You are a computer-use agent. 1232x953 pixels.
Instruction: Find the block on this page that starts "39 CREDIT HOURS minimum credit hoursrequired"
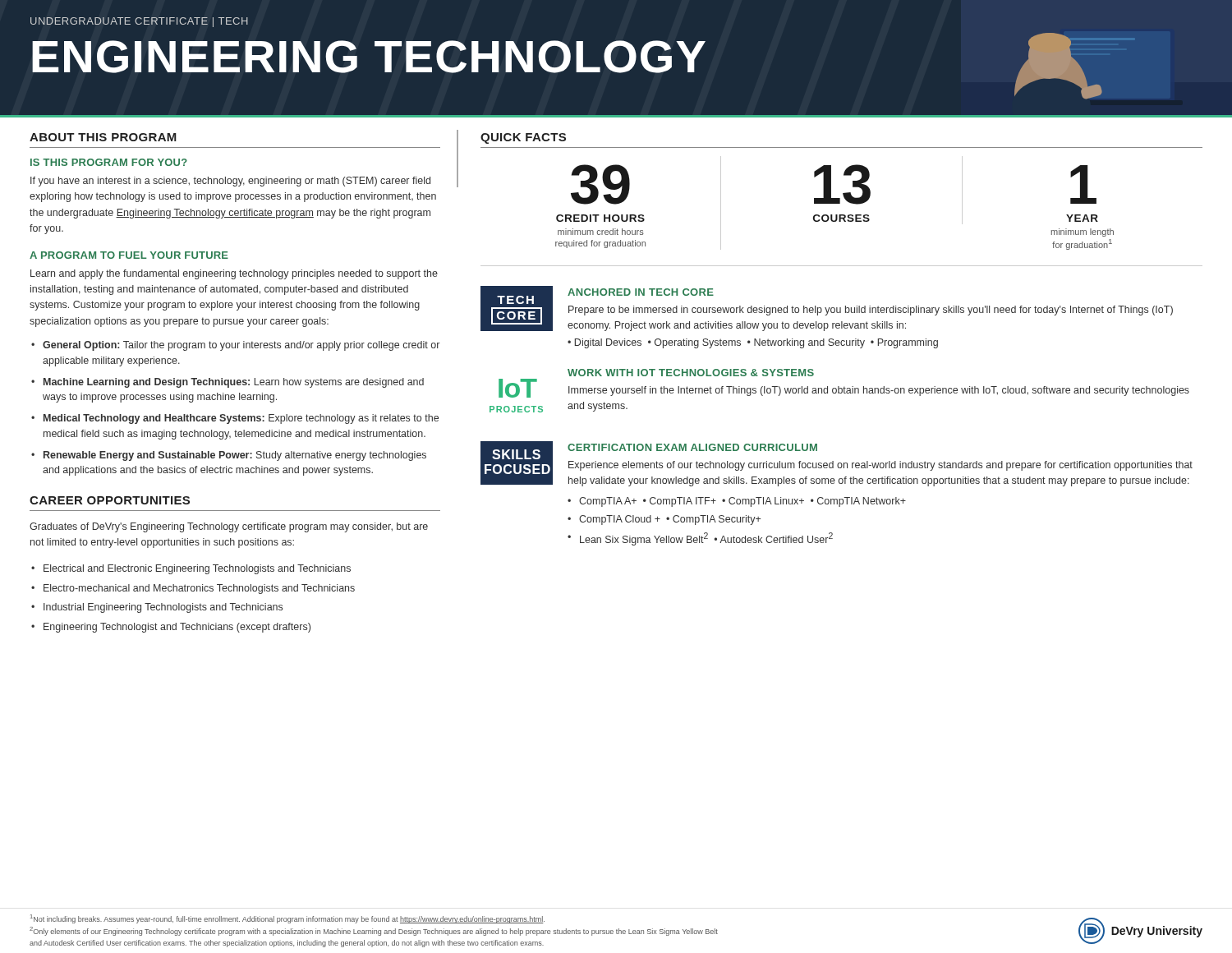pos(841,203)
